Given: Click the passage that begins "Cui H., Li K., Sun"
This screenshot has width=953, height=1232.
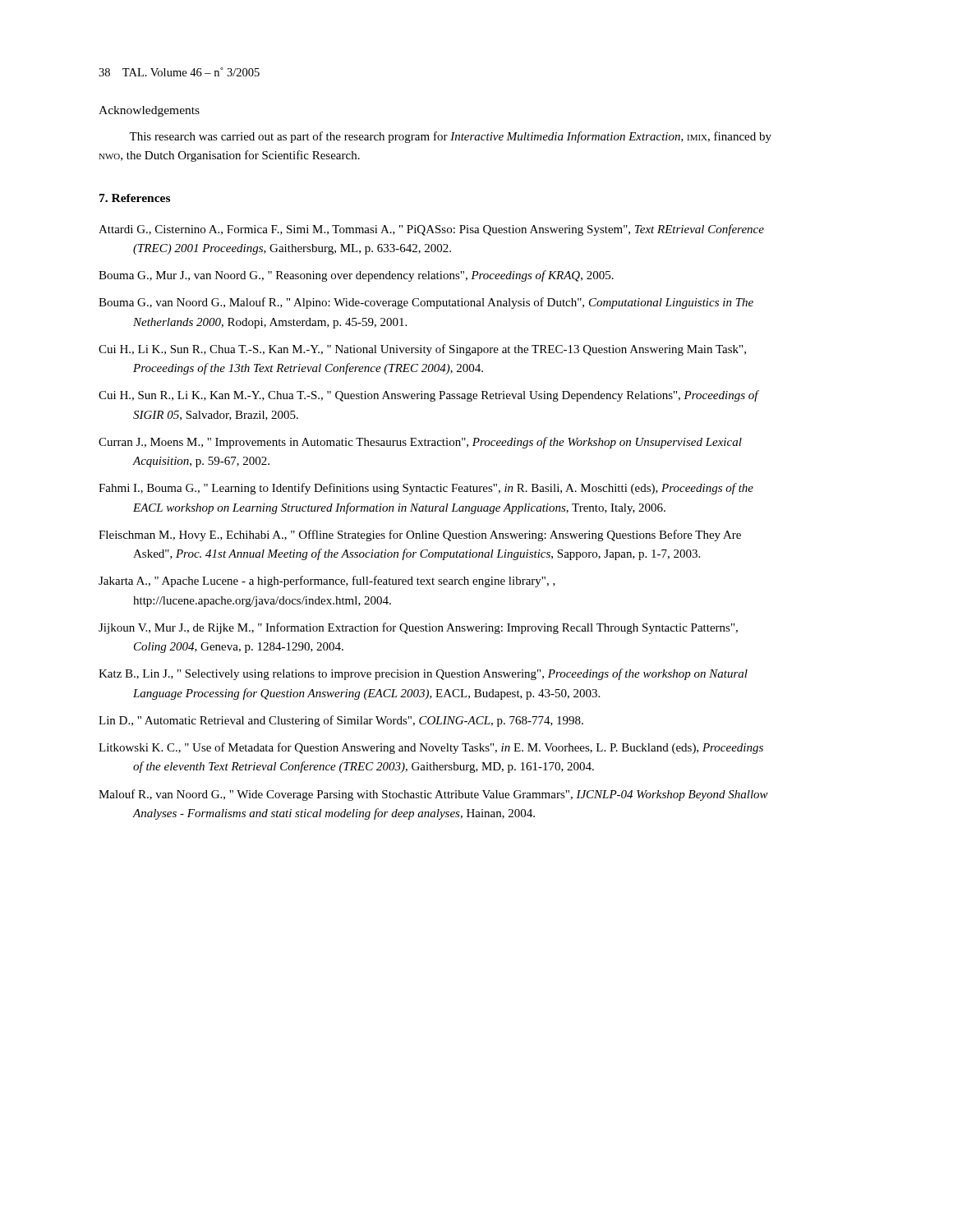Looking at the screenshot, I should pos(423,358).
